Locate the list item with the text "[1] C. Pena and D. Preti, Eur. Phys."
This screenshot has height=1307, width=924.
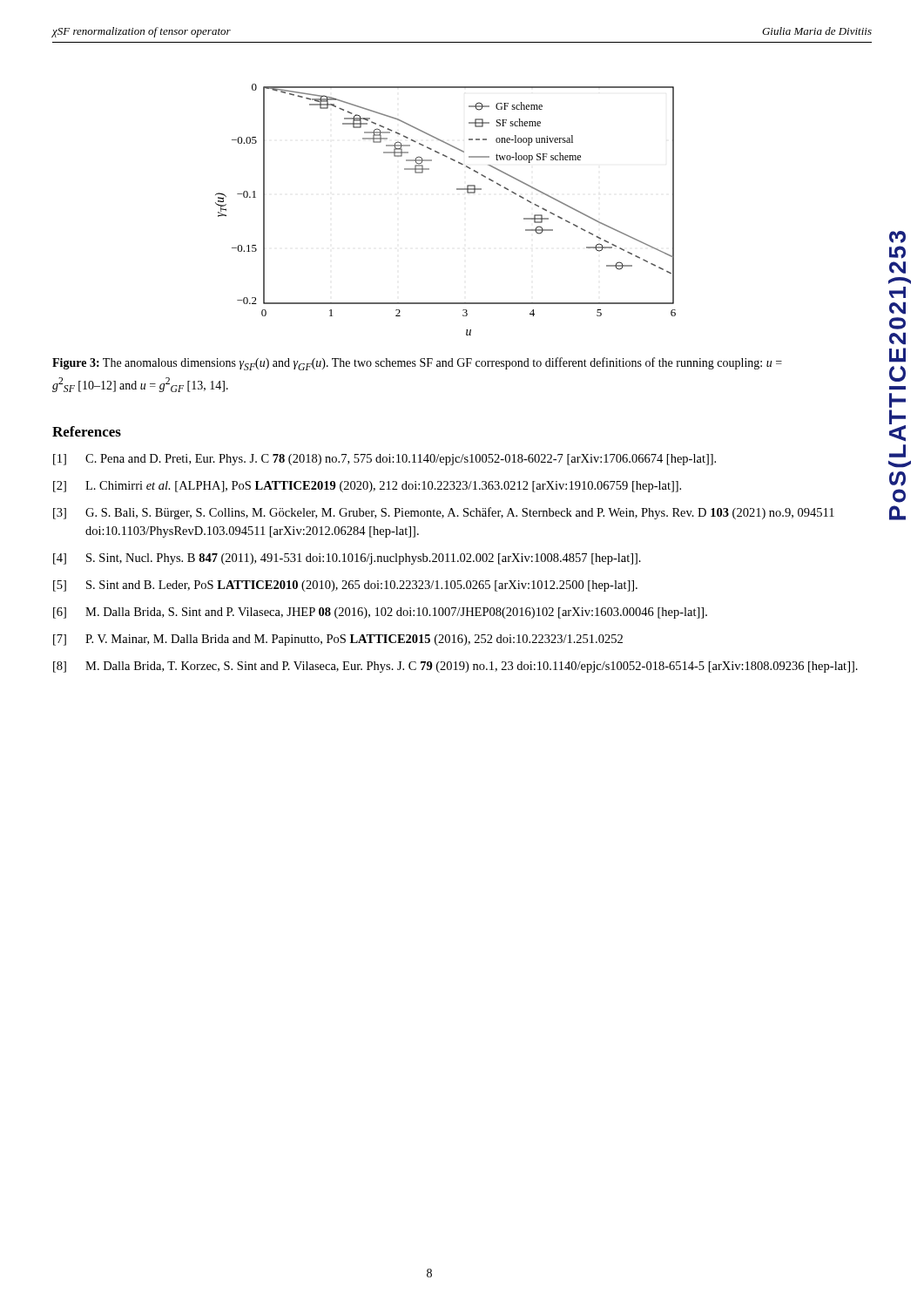click(455, 459)
